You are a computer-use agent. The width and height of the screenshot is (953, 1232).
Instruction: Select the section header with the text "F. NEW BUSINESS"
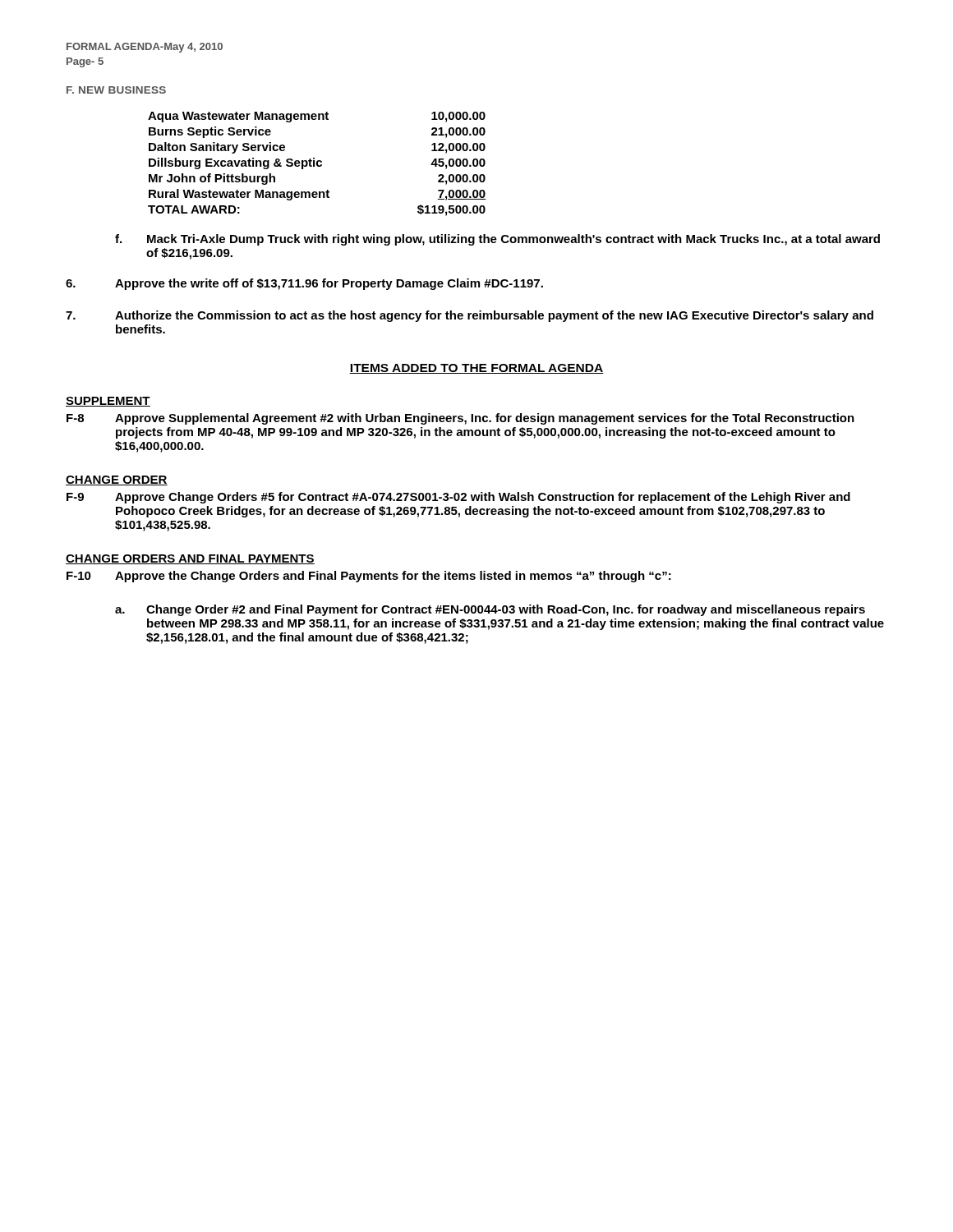116,90
